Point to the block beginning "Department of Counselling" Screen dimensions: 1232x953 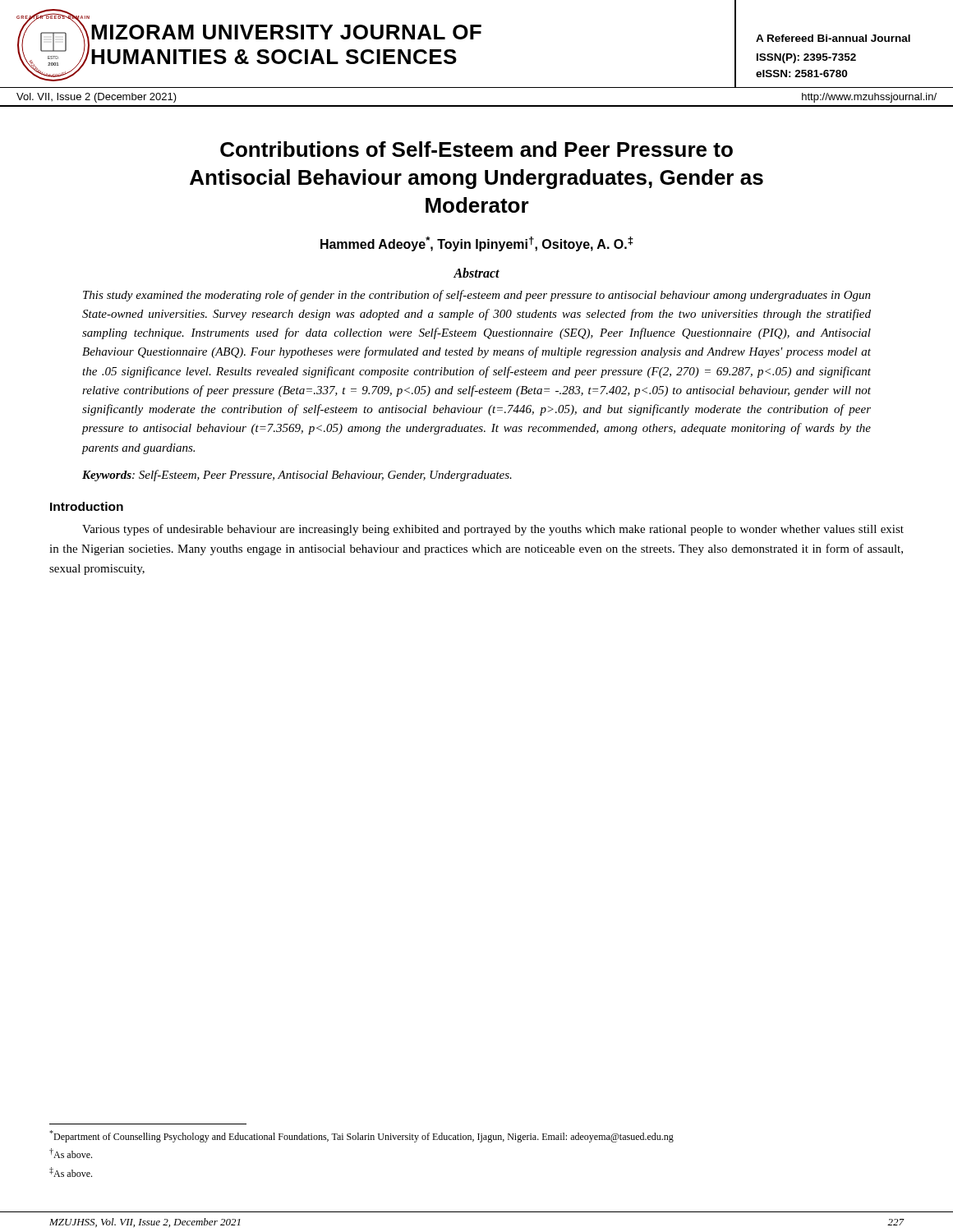point(361,1136)
